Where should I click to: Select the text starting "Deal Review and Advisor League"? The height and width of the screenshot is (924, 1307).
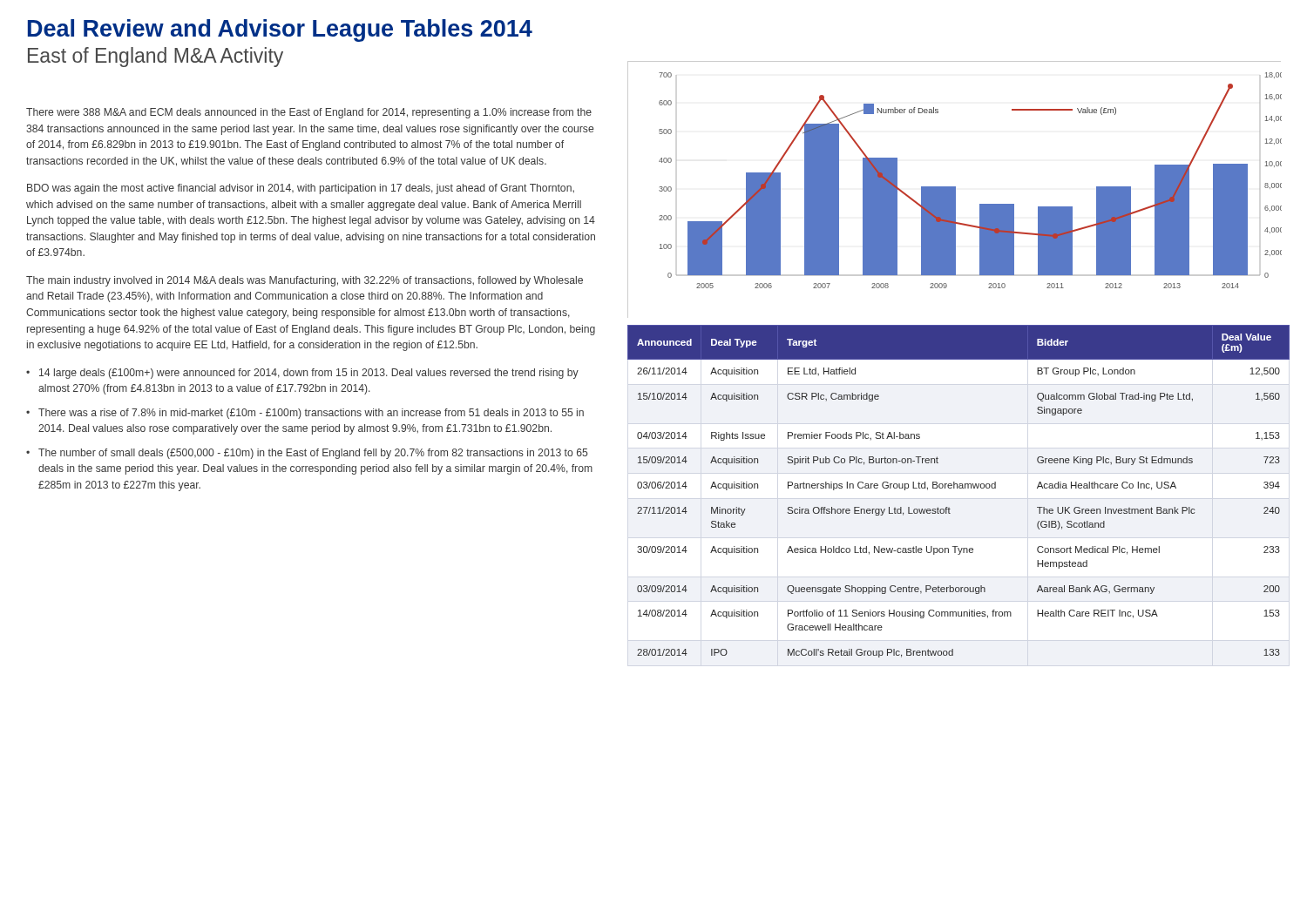(279, 29)
